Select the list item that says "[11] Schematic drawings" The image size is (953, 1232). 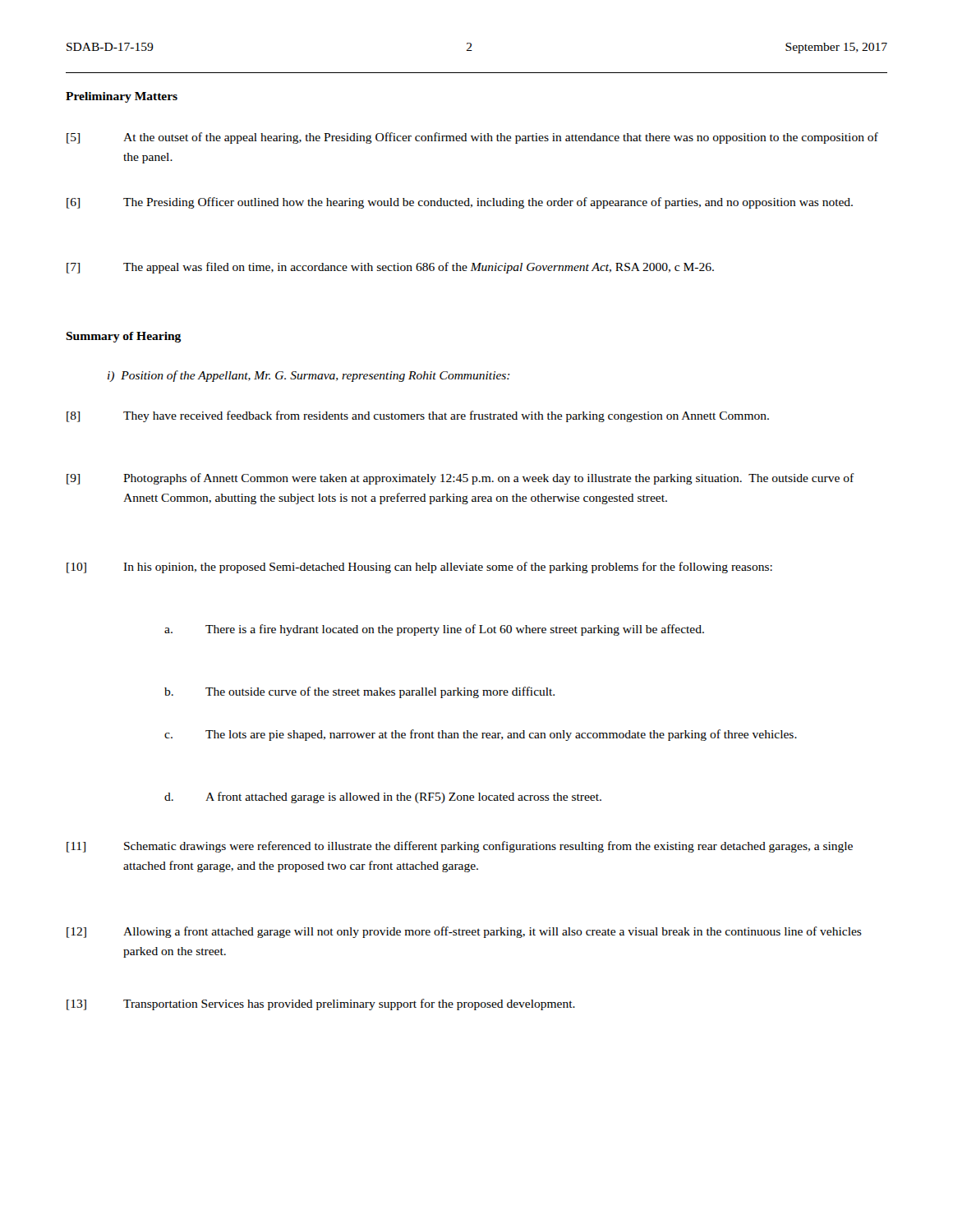pos(476,856)
